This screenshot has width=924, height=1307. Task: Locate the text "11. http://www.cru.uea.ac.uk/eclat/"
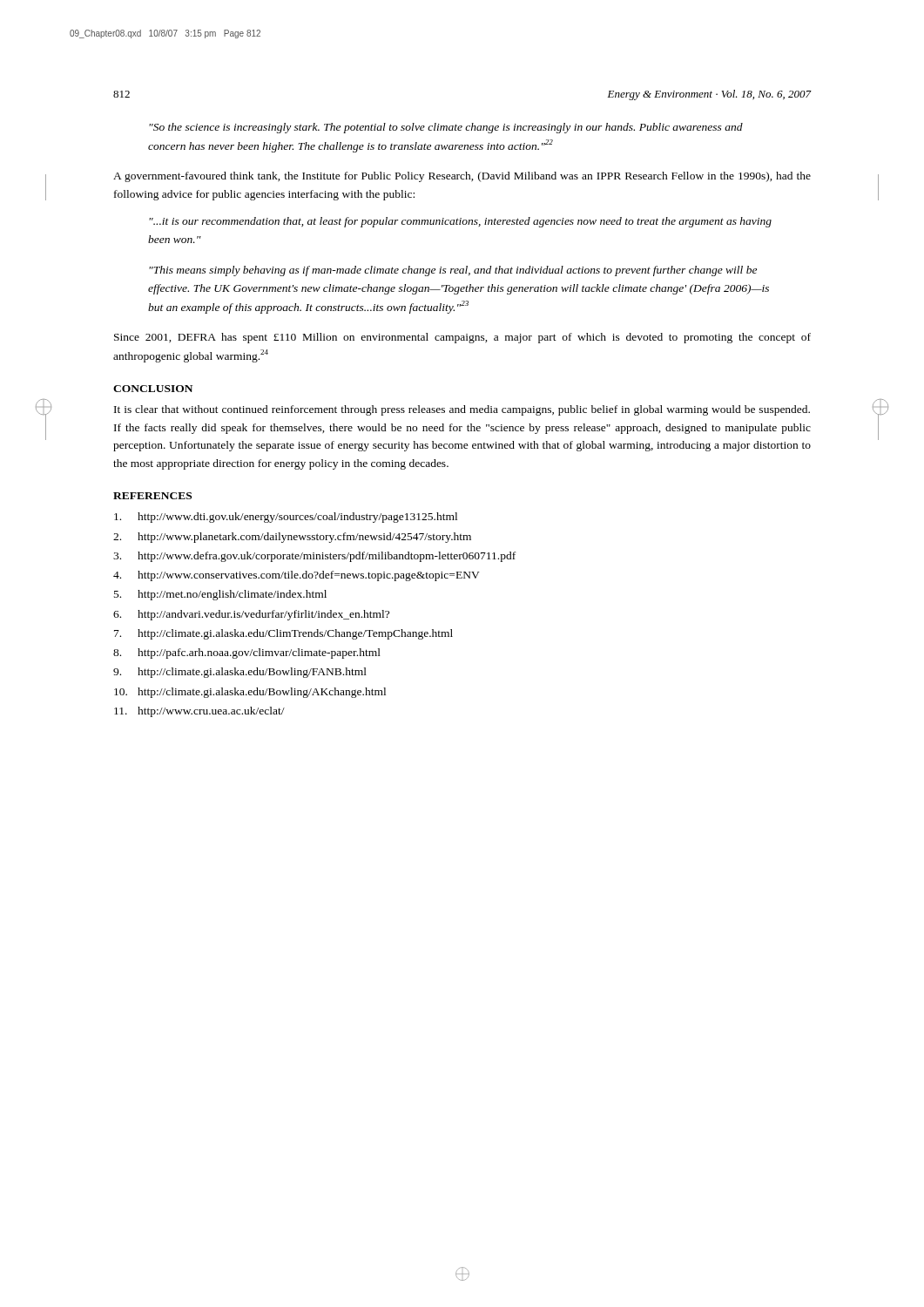(x=199, y=712)
